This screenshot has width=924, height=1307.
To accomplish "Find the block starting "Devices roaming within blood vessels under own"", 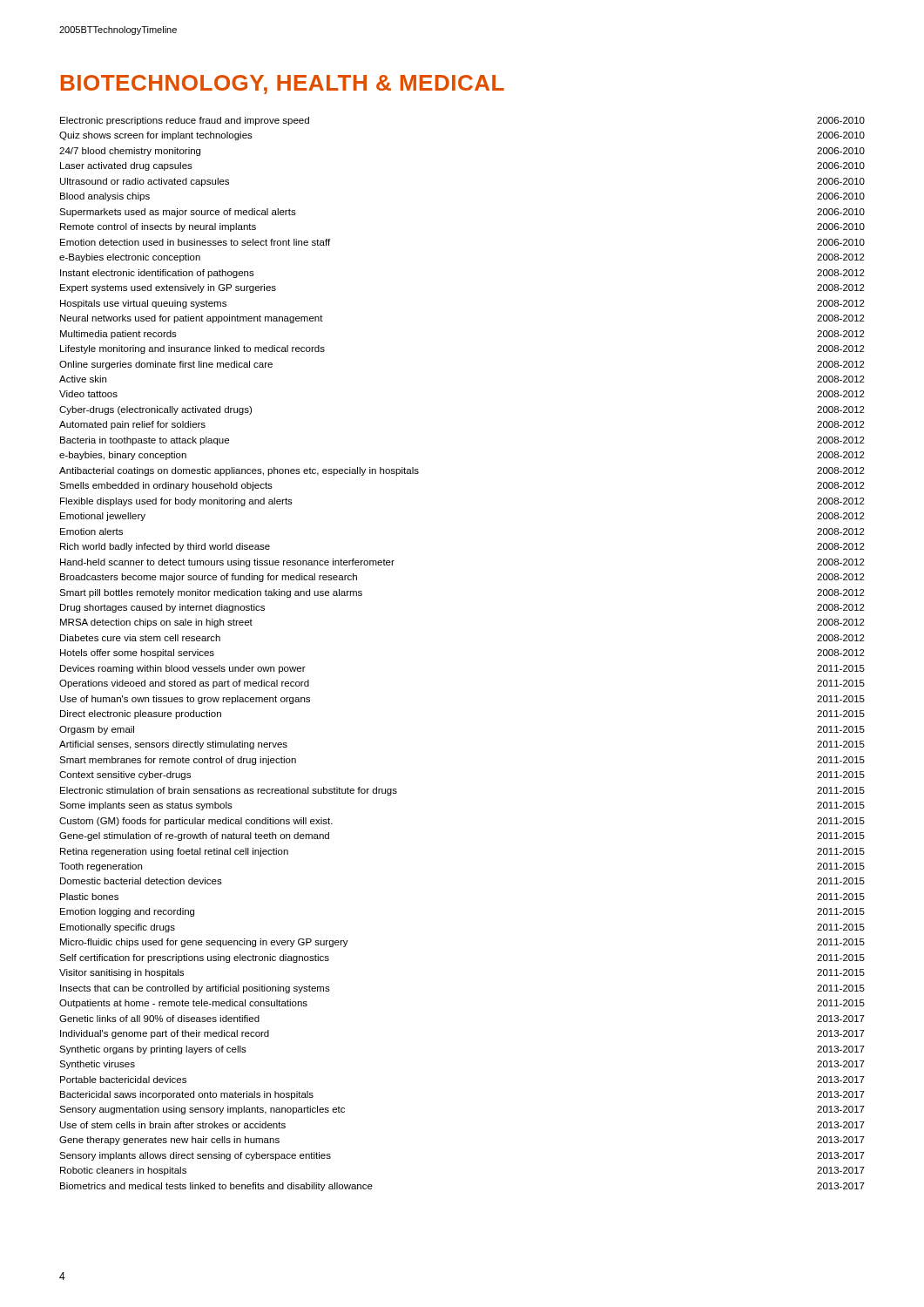I will pos(180,669).
